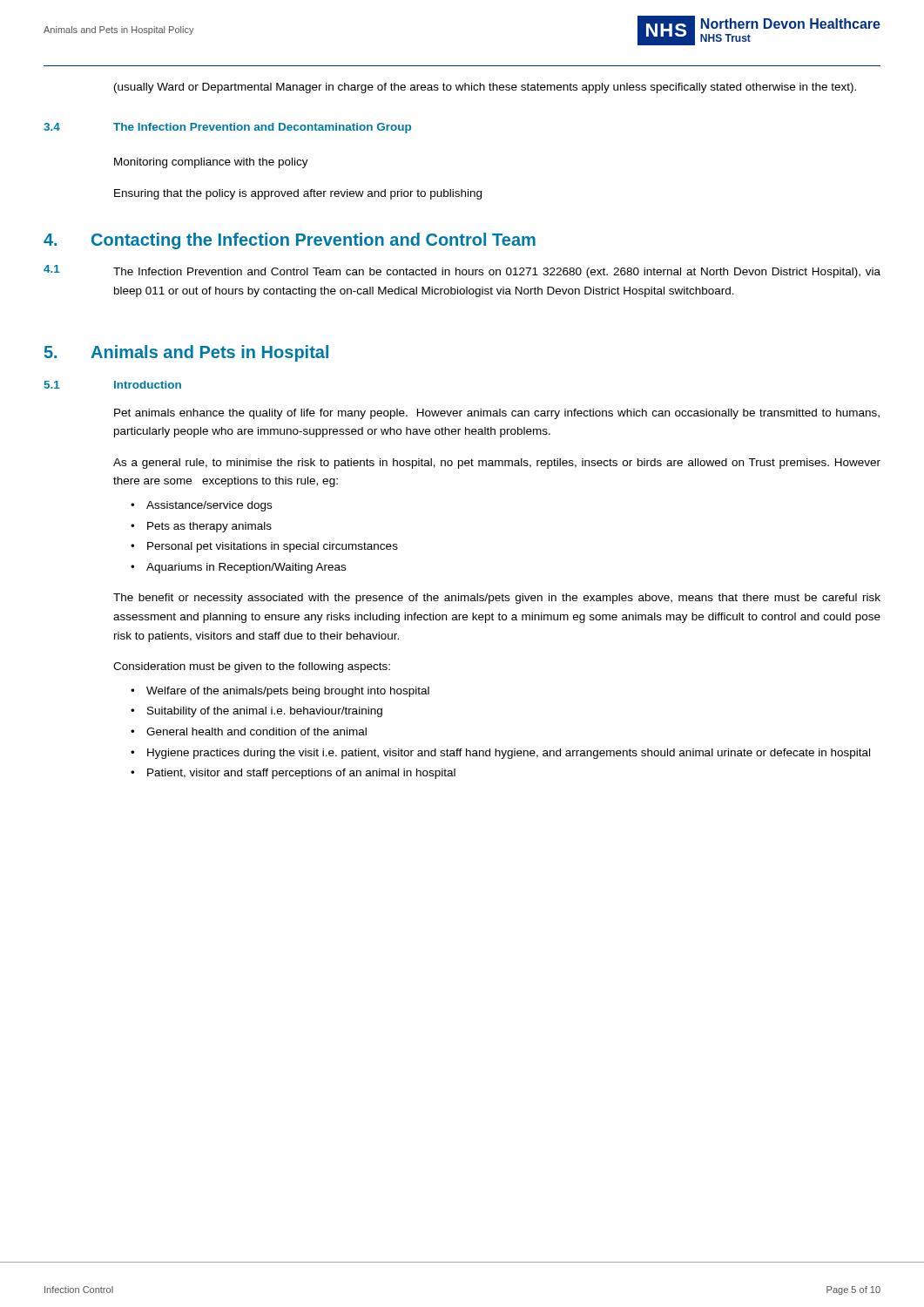Select the text block starting "(usually Ward or Departmental Manager in charge of"
924x1307 pixels.
click(x=485, y=87)
